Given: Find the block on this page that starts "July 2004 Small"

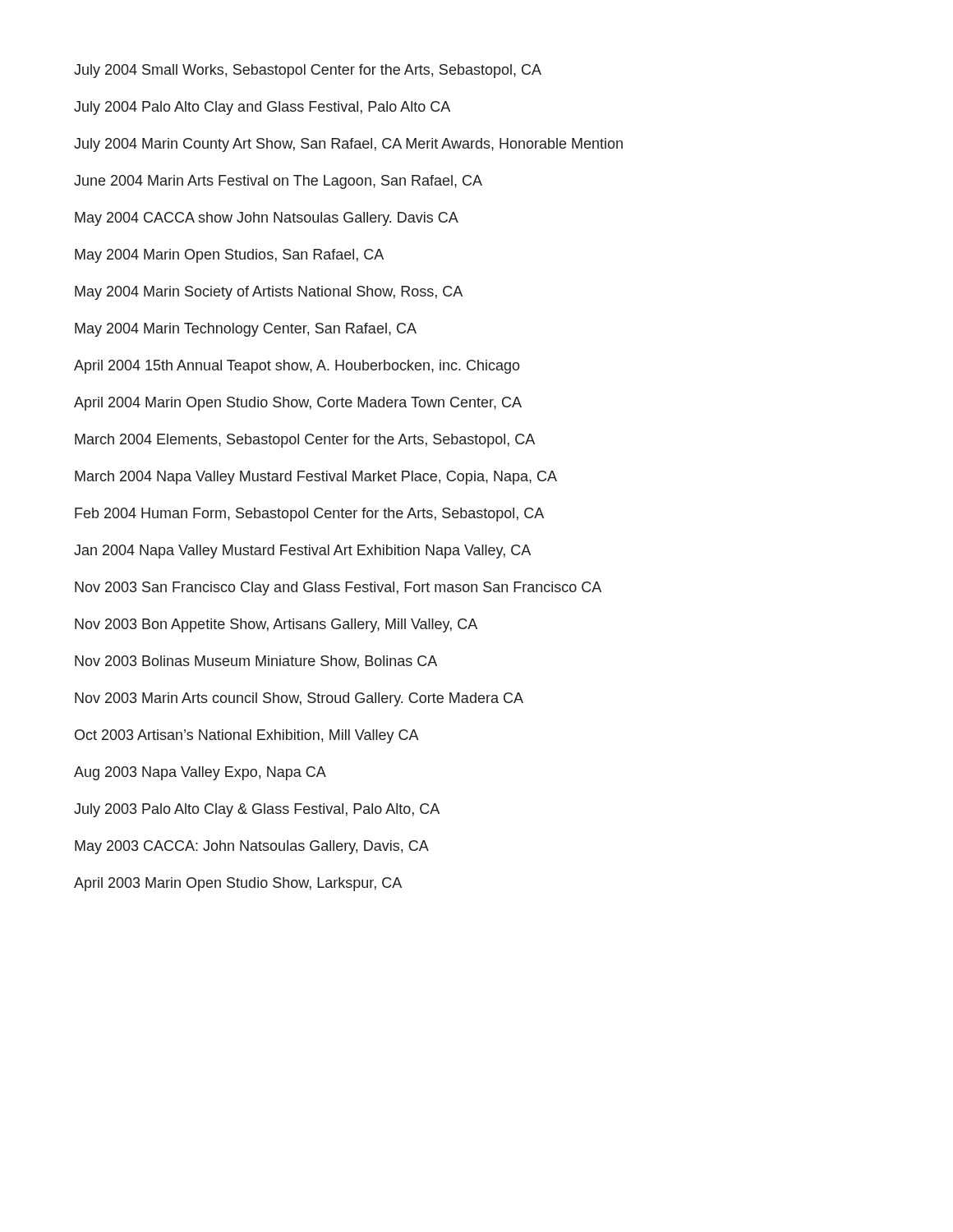Looking at the screenshot, I should [308, 70].
